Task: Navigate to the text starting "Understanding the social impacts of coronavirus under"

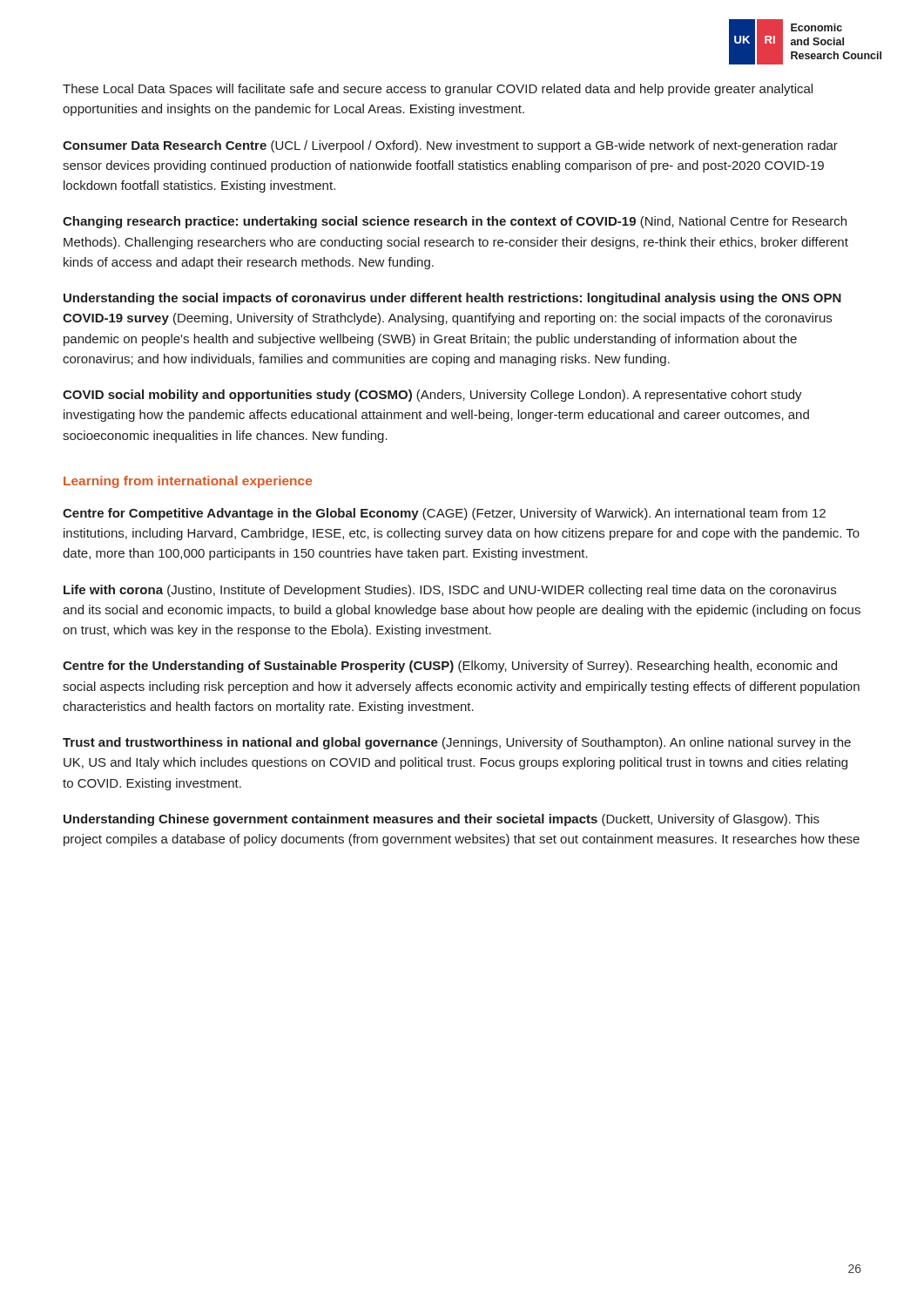Action: (x=452, y=328)
